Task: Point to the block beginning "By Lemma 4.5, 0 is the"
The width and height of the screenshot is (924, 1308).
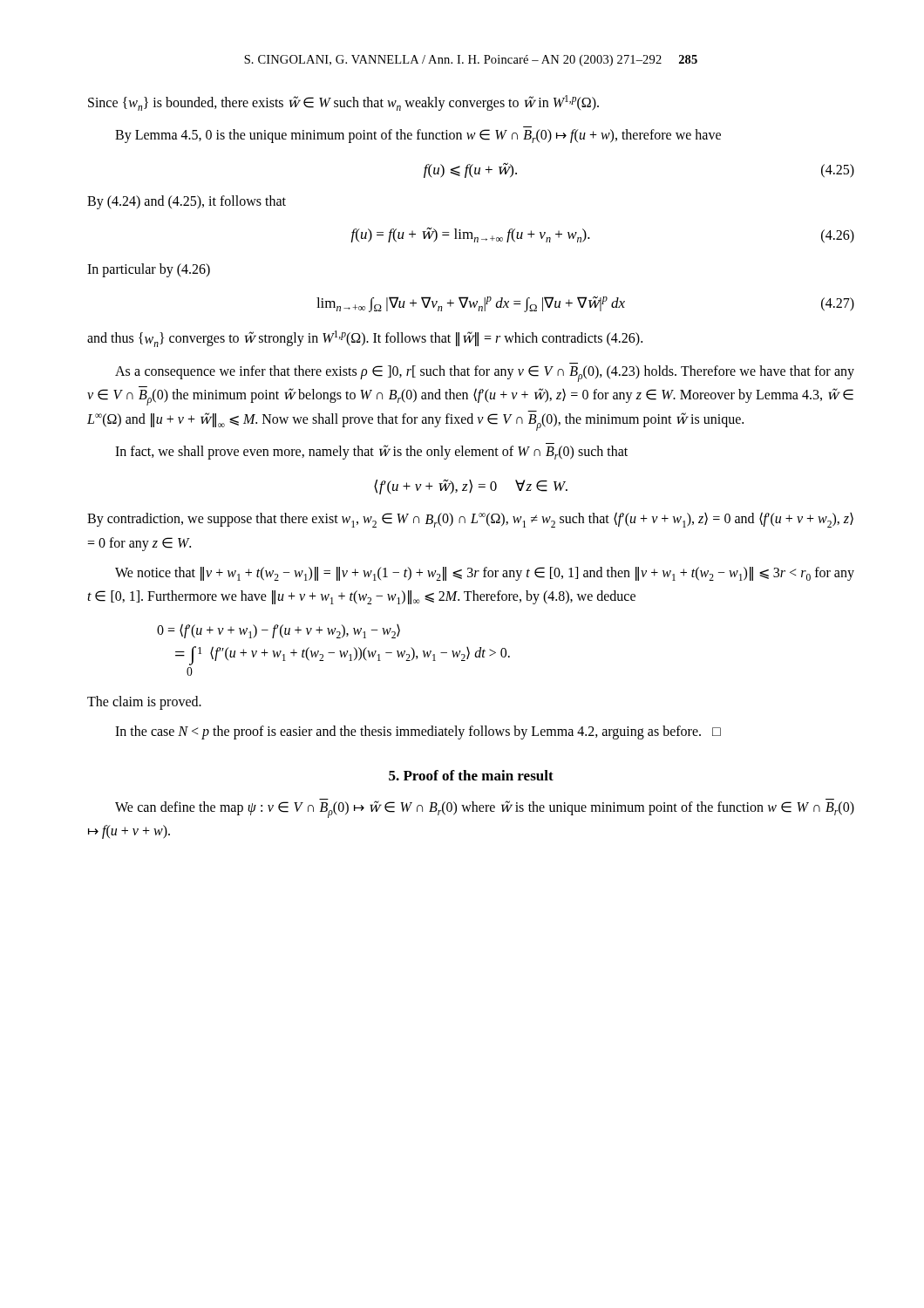Action: [x=471, y=137]
